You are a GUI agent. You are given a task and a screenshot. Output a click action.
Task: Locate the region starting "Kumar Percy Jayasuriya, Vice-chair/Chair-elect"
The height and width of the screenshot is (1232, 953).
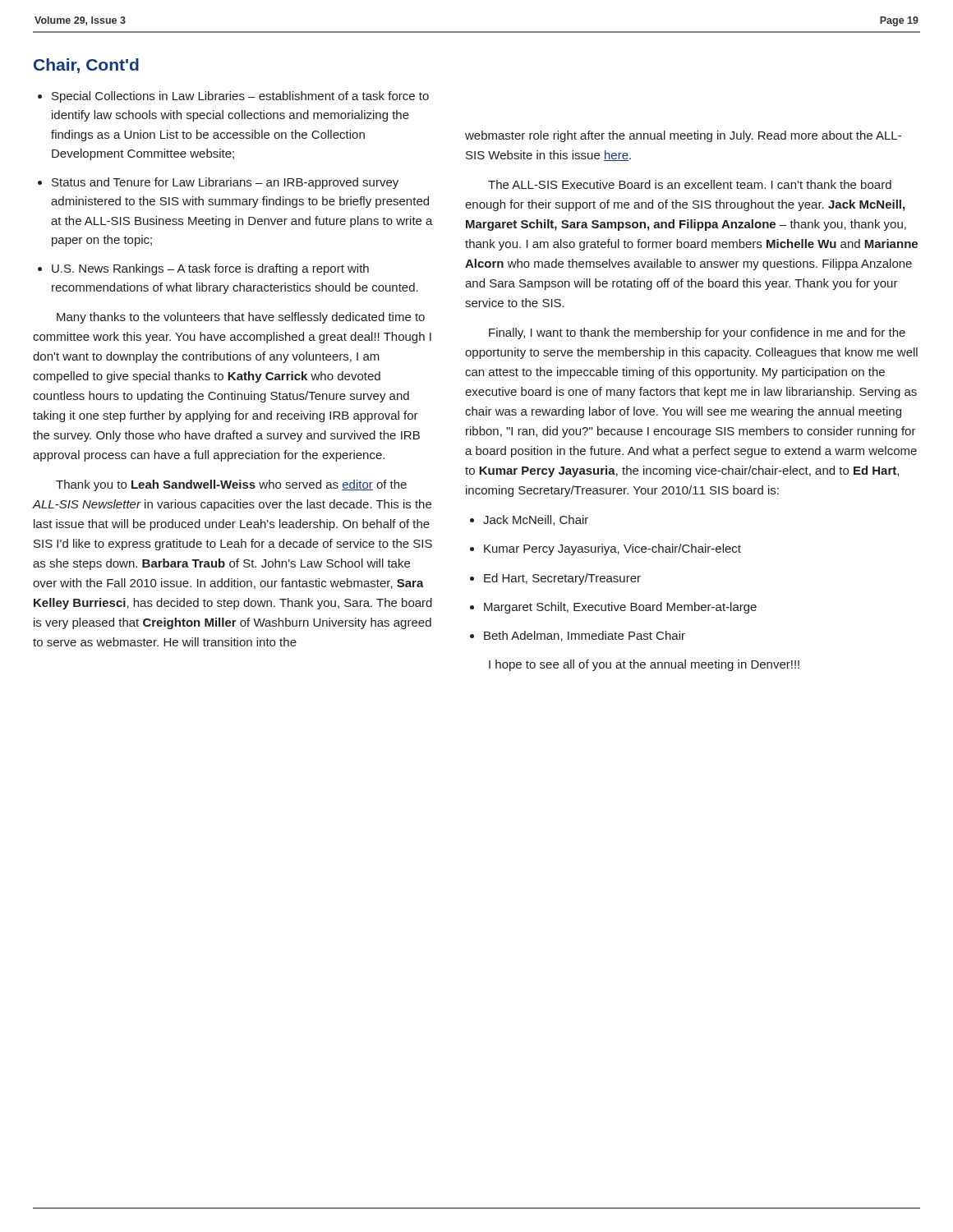coord(612,548)
